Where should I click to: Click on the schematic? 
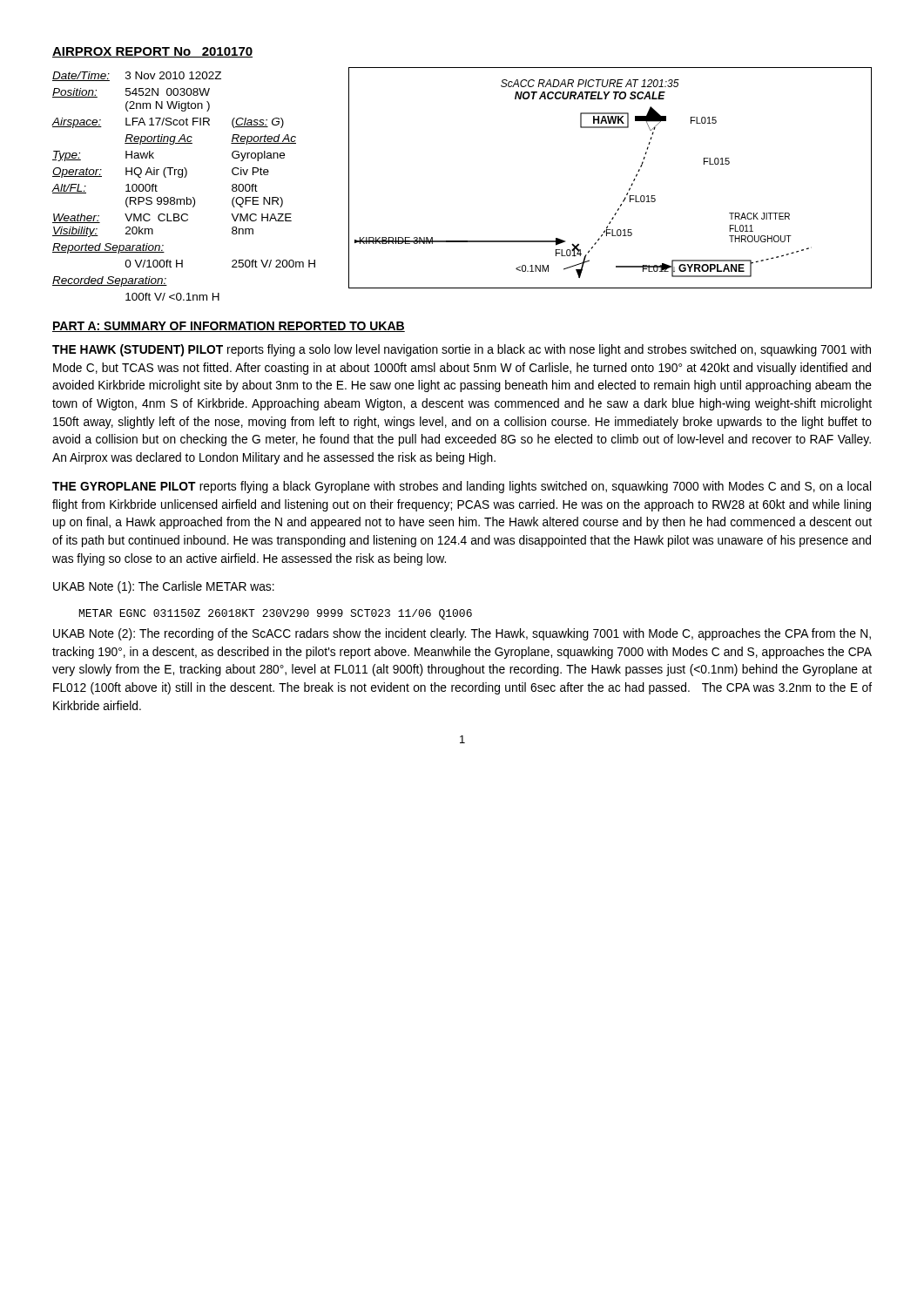610,178
